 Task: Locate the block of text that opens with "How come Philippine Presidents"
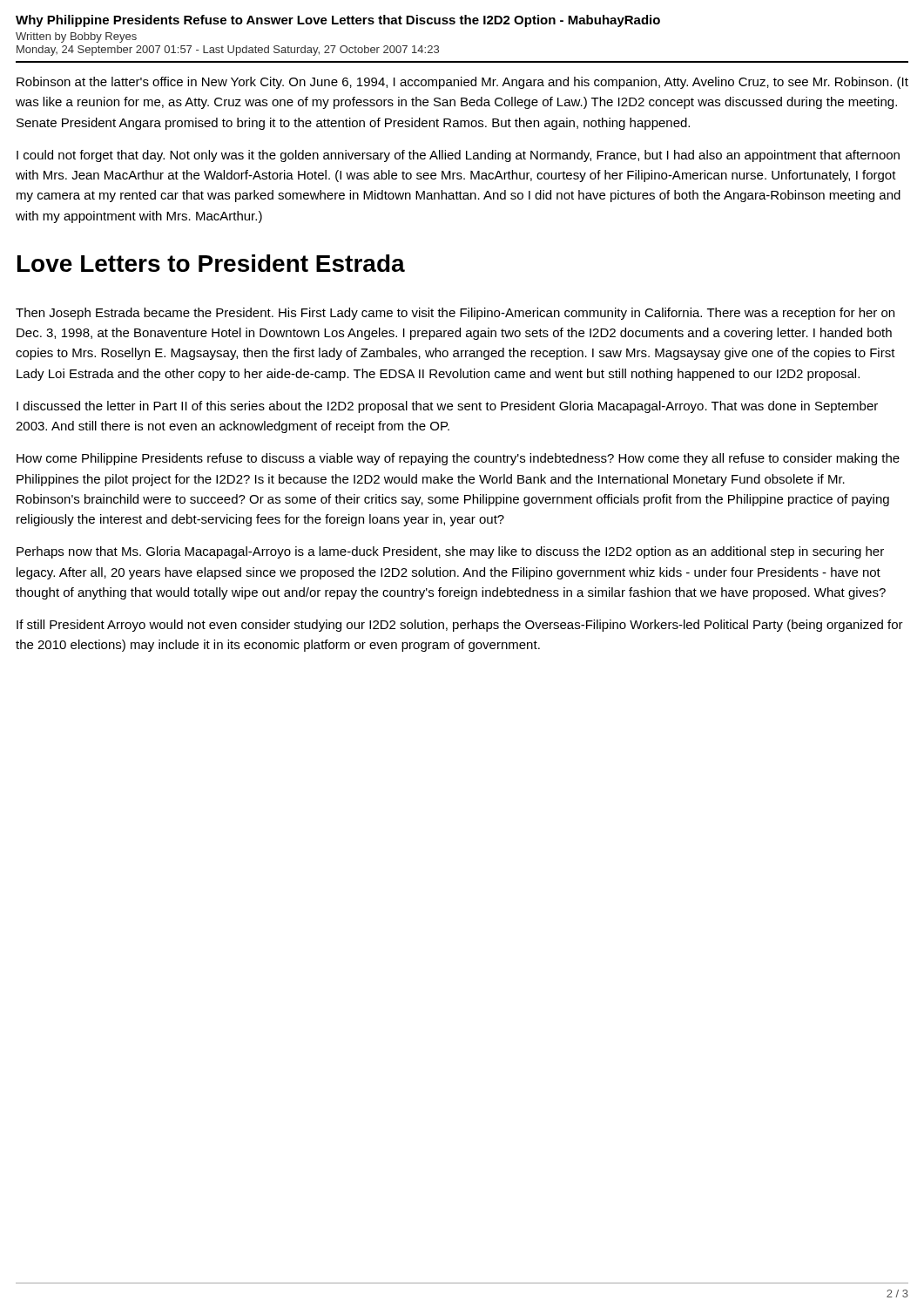(x=458, y=488)
